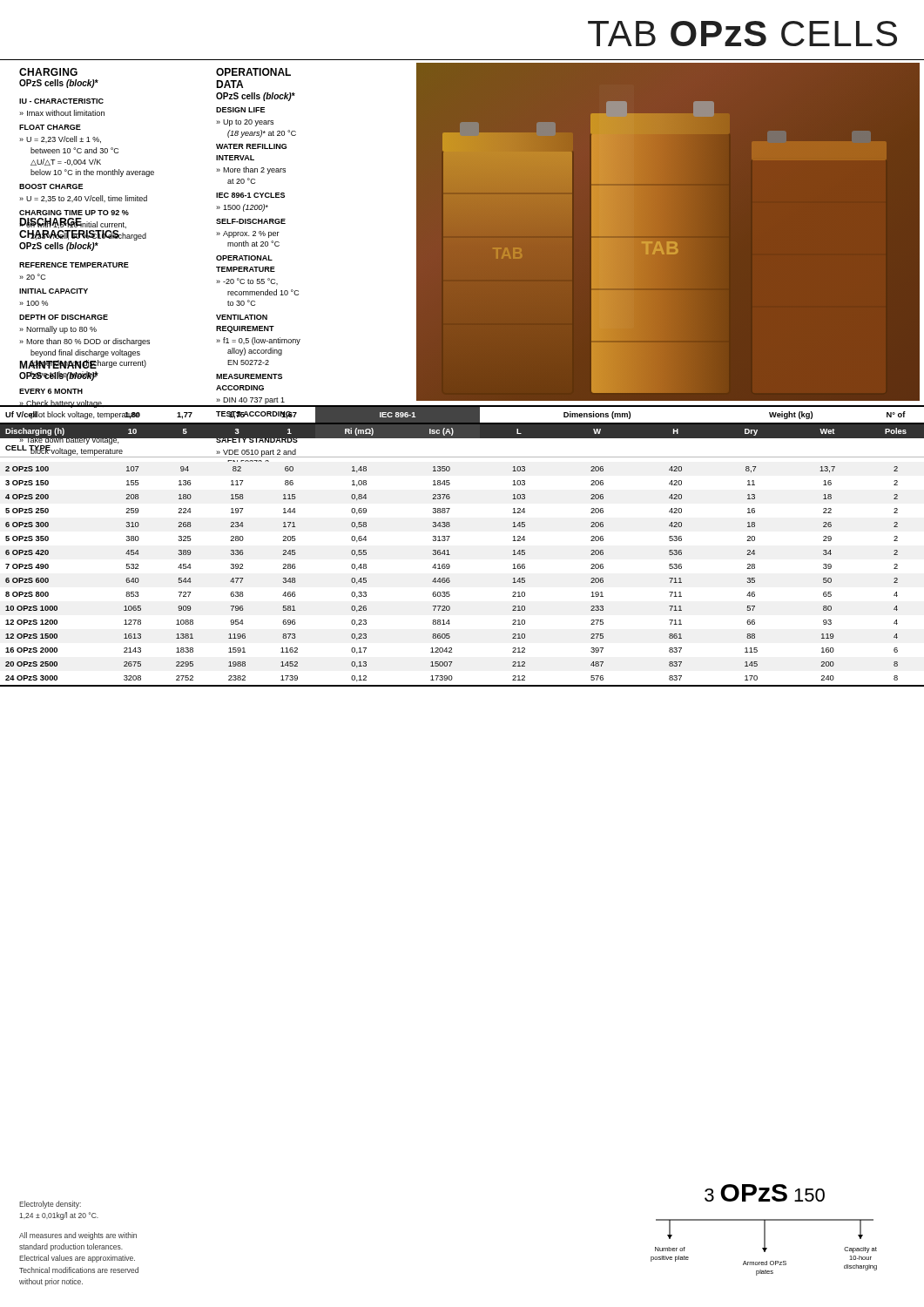Point to "TAB OPzS CELLS"
This screenshot has height=1307, width=924.
743,34
